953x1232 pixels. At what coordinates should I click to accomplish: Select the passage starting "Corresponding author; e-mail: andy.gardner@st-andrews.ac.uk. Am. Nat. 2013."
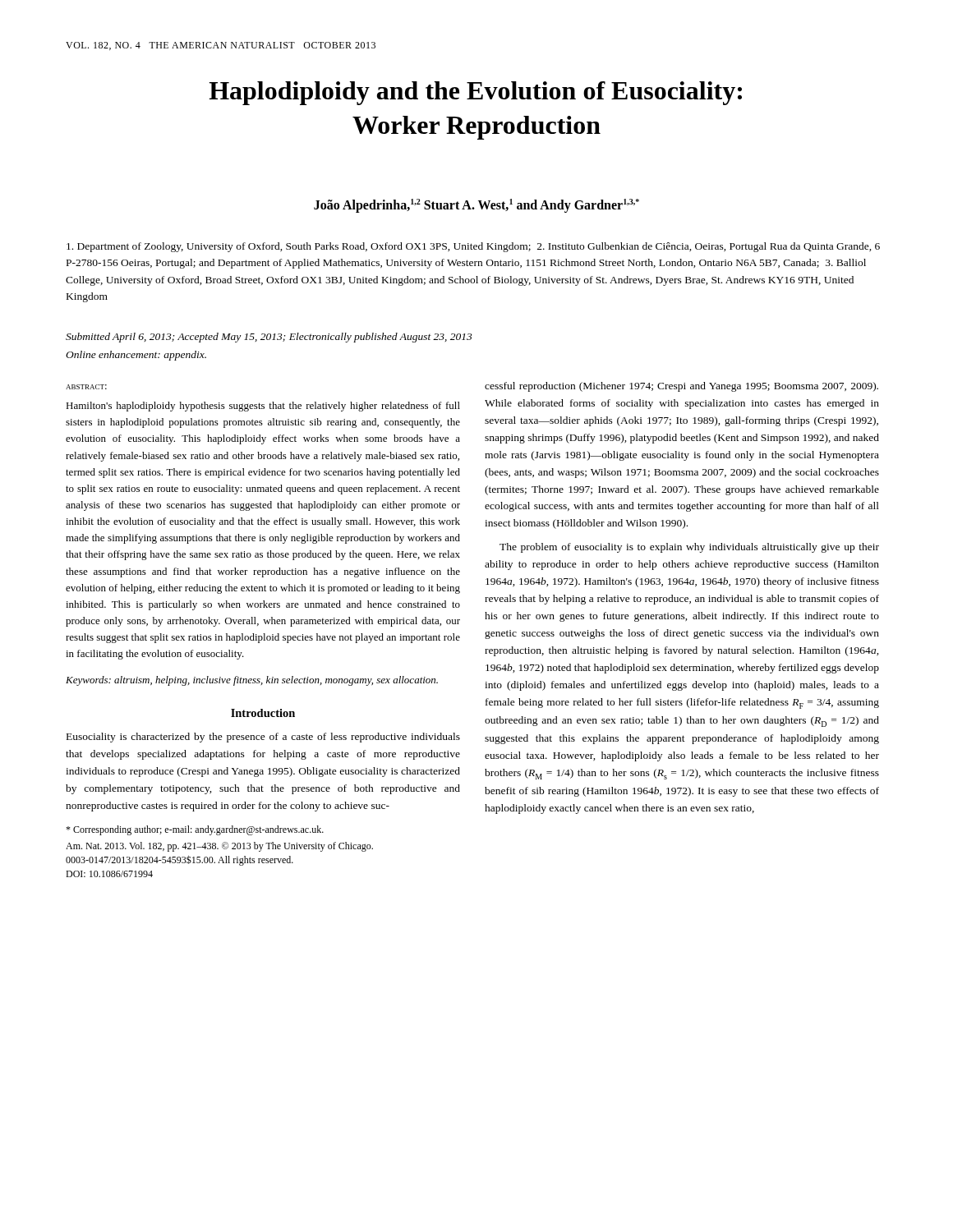tap(263, 852)
